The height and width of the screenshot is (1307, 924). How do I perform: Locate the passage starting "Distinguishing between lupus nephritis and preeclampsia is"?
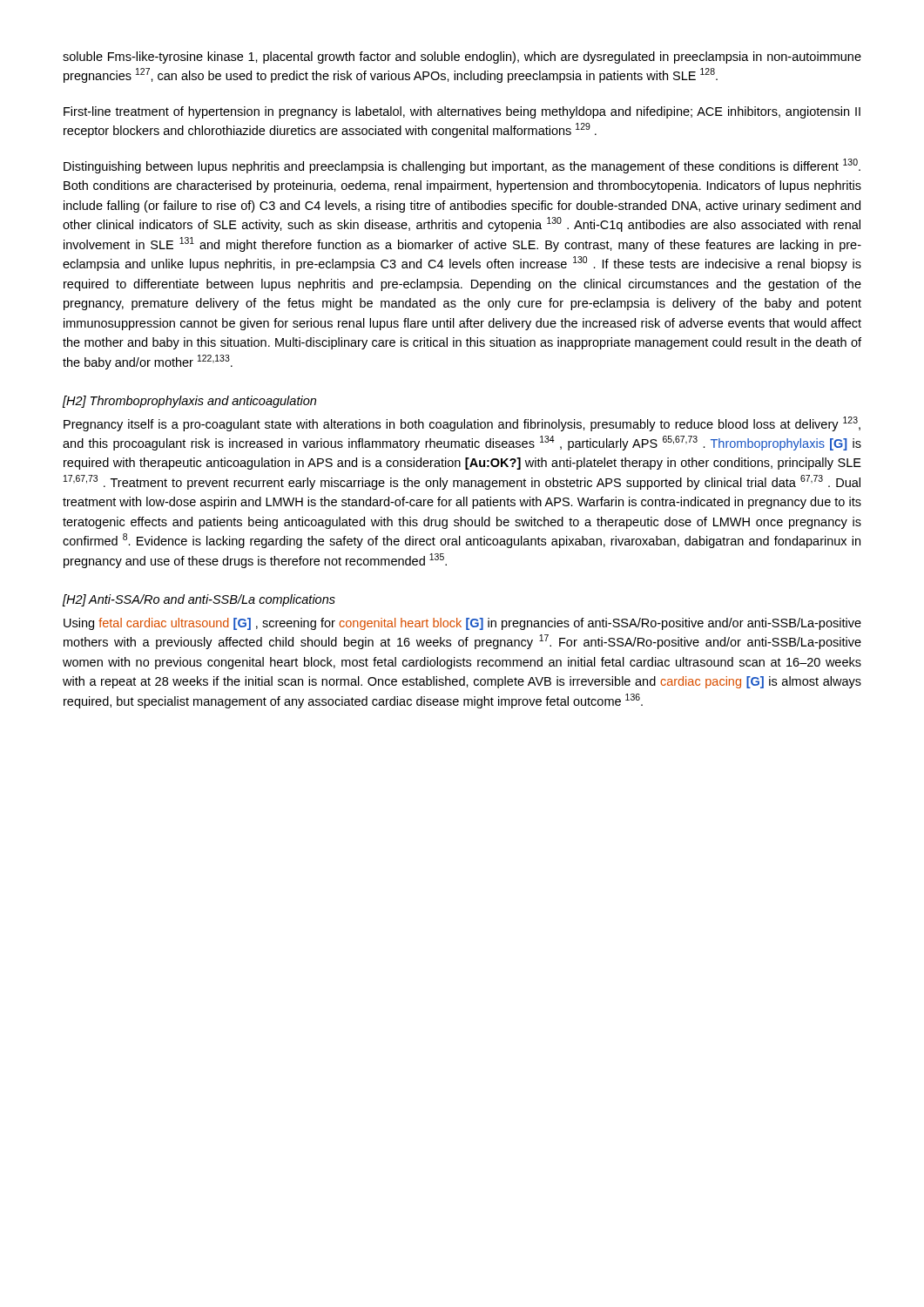tap(462, 263)
